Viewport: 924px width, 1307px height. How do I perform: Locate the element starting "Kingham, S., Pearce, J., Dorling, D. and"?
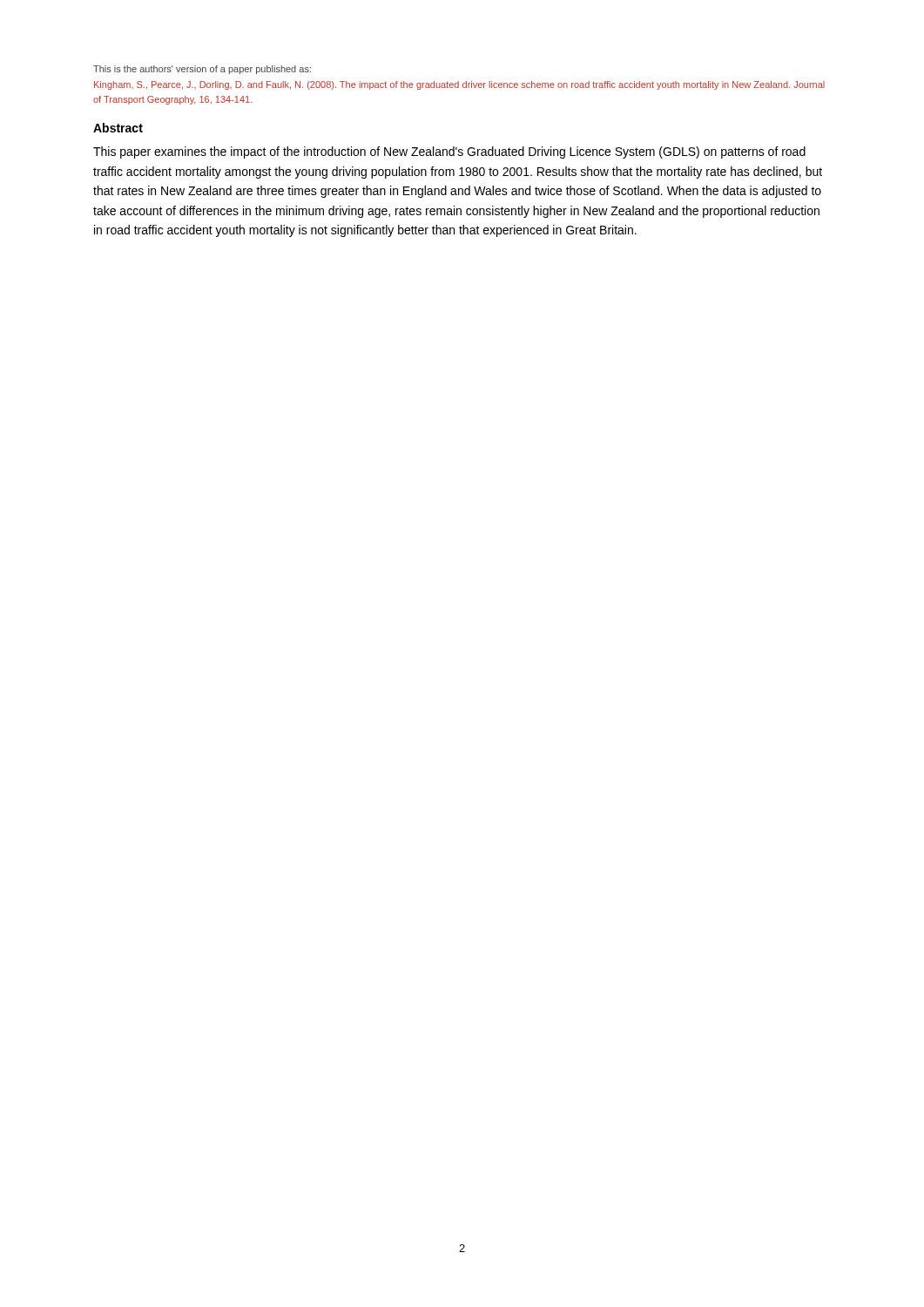[459, 92]
